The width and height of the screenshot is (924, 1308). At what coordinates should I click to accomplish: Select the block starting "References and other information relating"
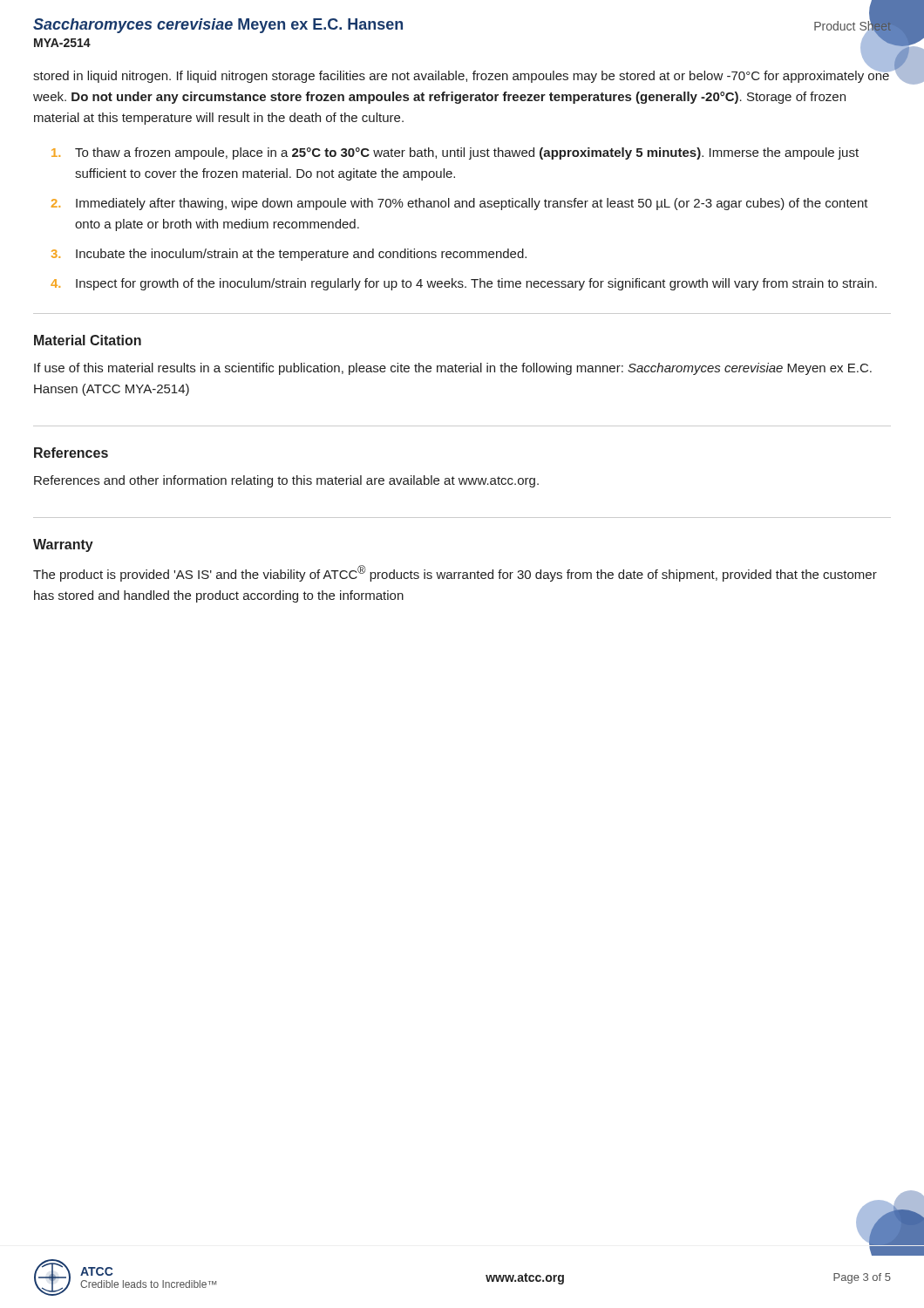[x=286, y=480]
